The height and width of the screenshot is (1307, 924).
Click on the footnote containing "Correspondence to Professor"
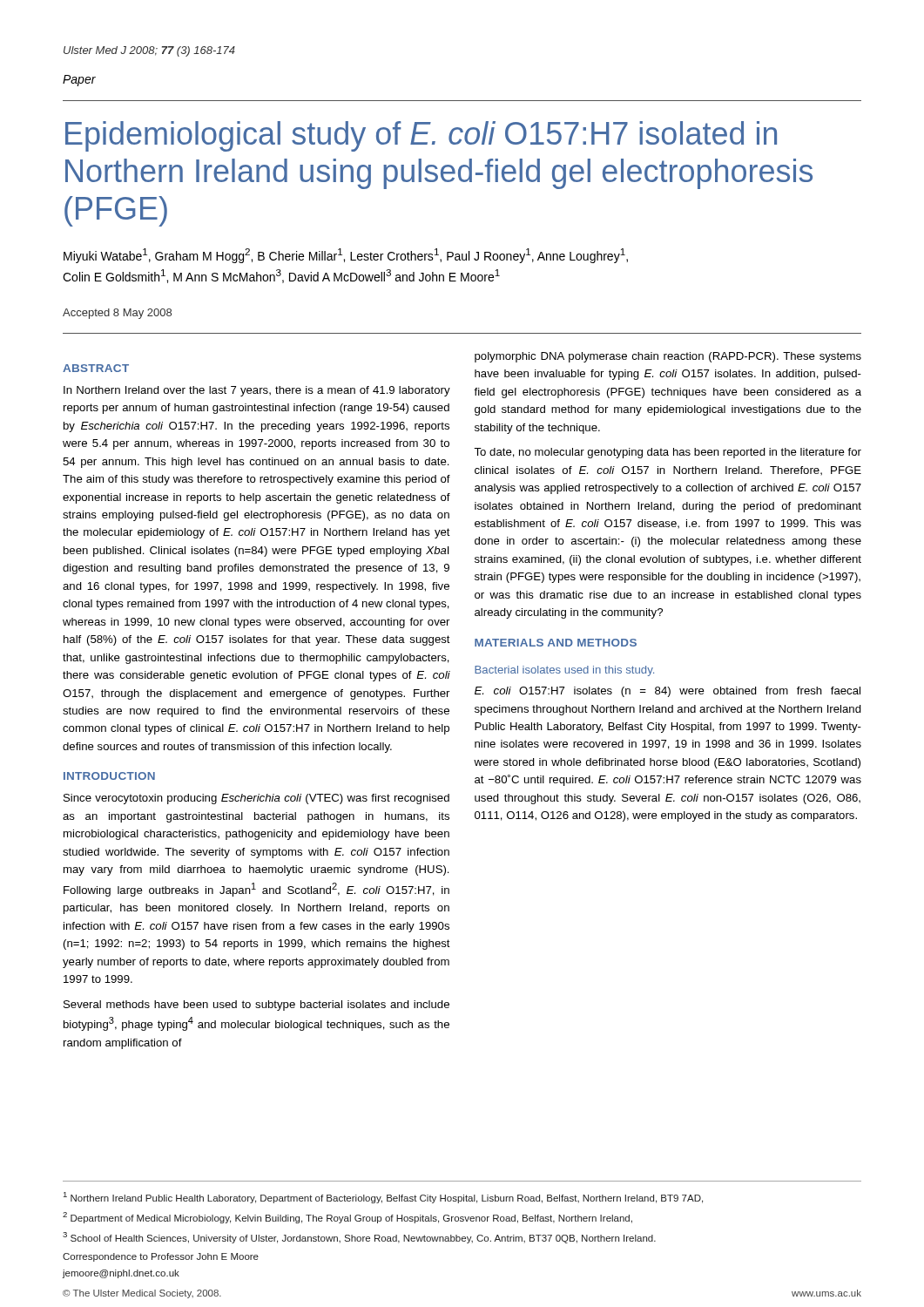pyautogui.click(x=161, y=1256)
